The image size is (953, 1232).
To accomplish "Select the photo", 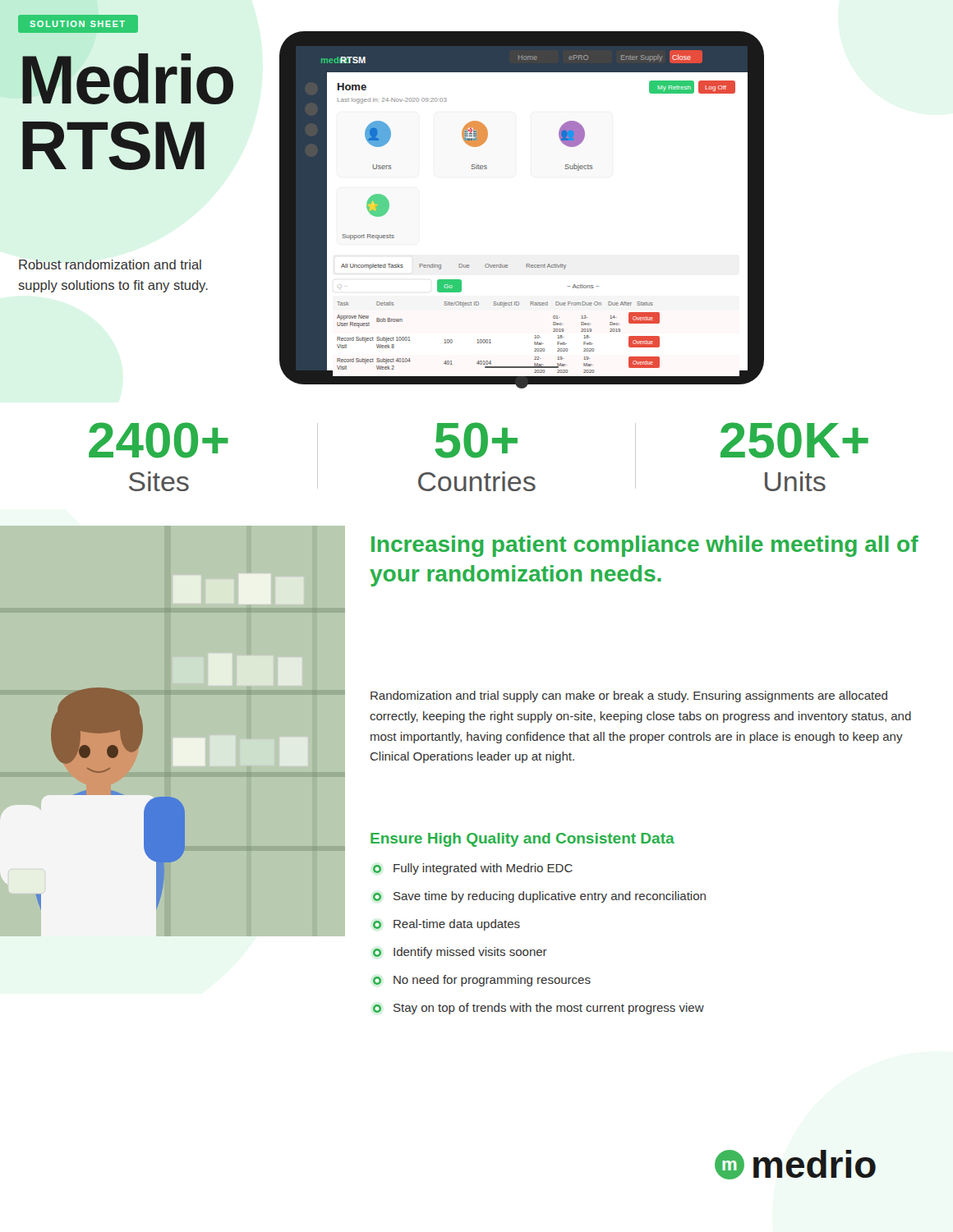I will [173, 731].
